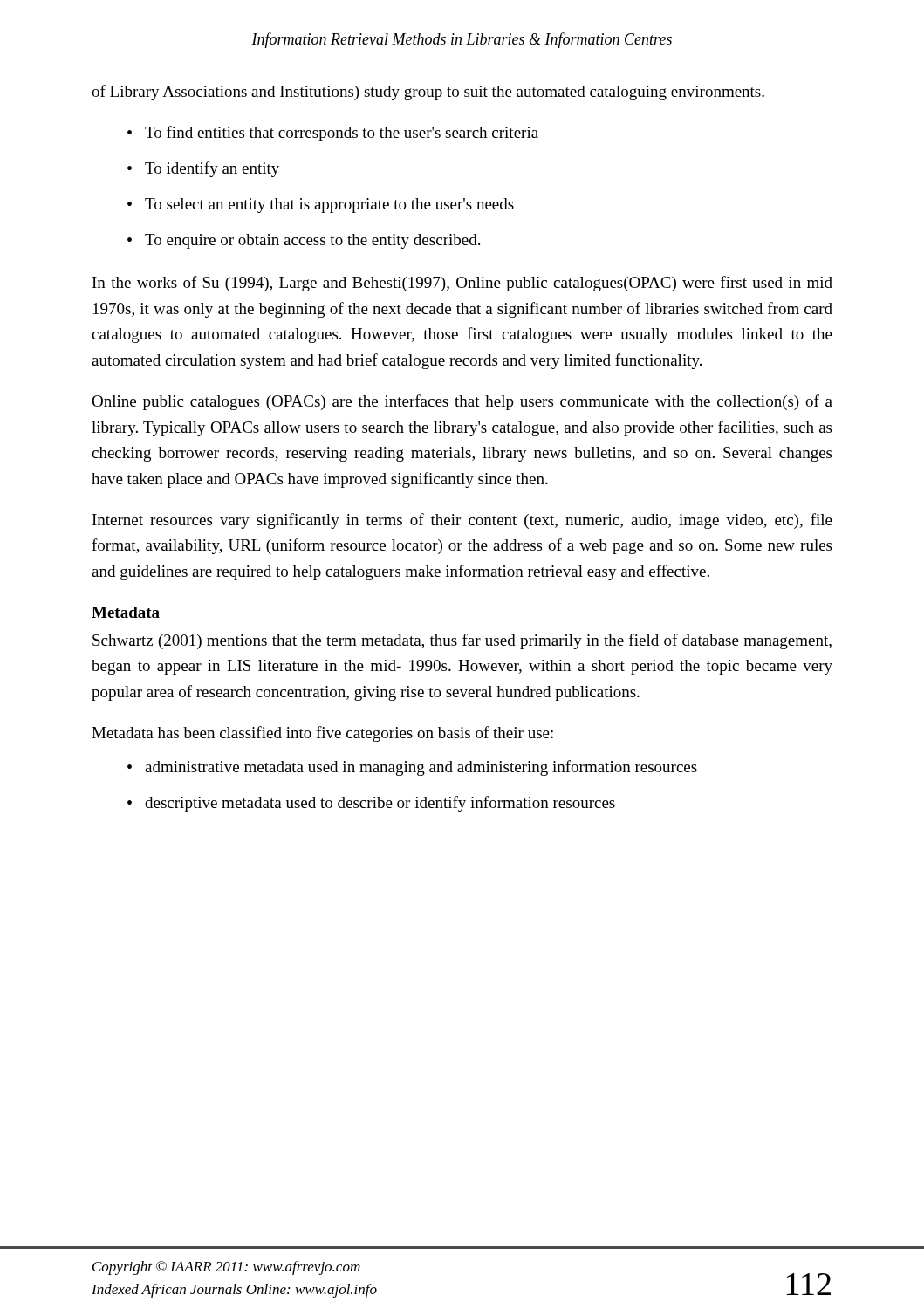Where is the passage that starts "Schwartz (2001) mentions"?

[x=462, y=665]
